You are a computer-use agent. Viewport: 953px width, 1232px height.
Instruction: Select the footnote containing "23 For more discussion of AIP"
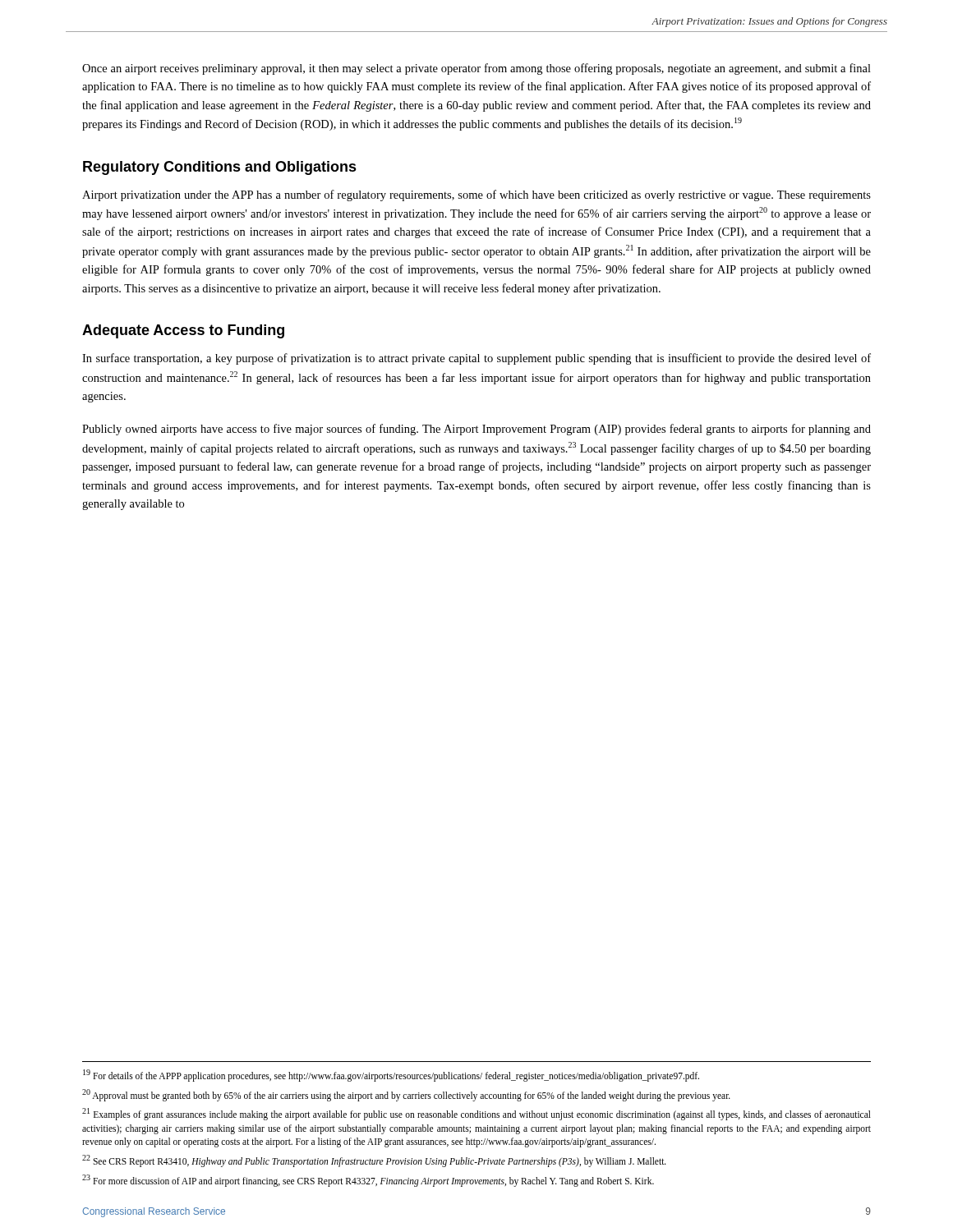368,1179
